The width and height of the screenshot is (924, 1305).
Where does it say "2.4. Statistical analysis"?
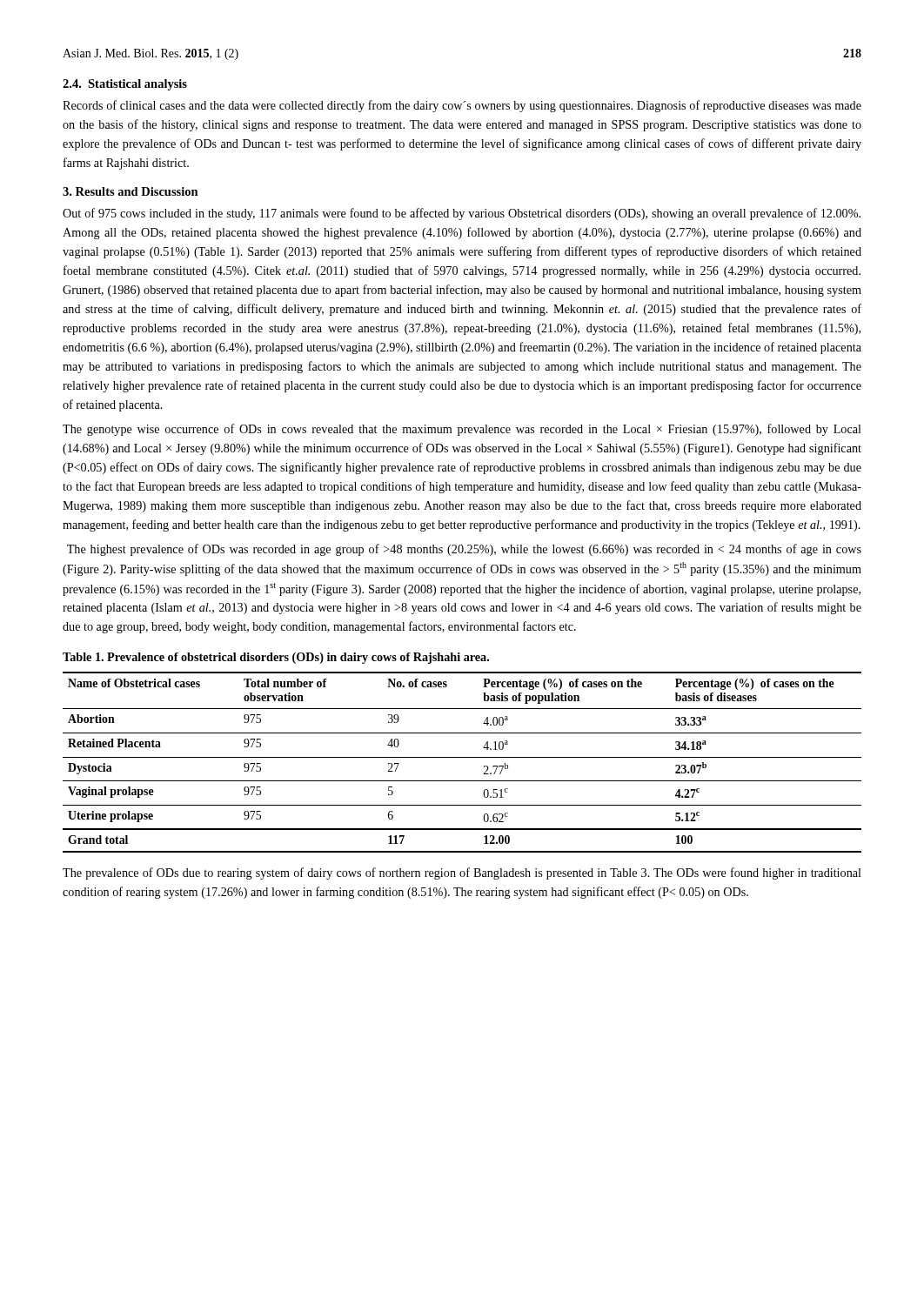[x=125, y=84]
